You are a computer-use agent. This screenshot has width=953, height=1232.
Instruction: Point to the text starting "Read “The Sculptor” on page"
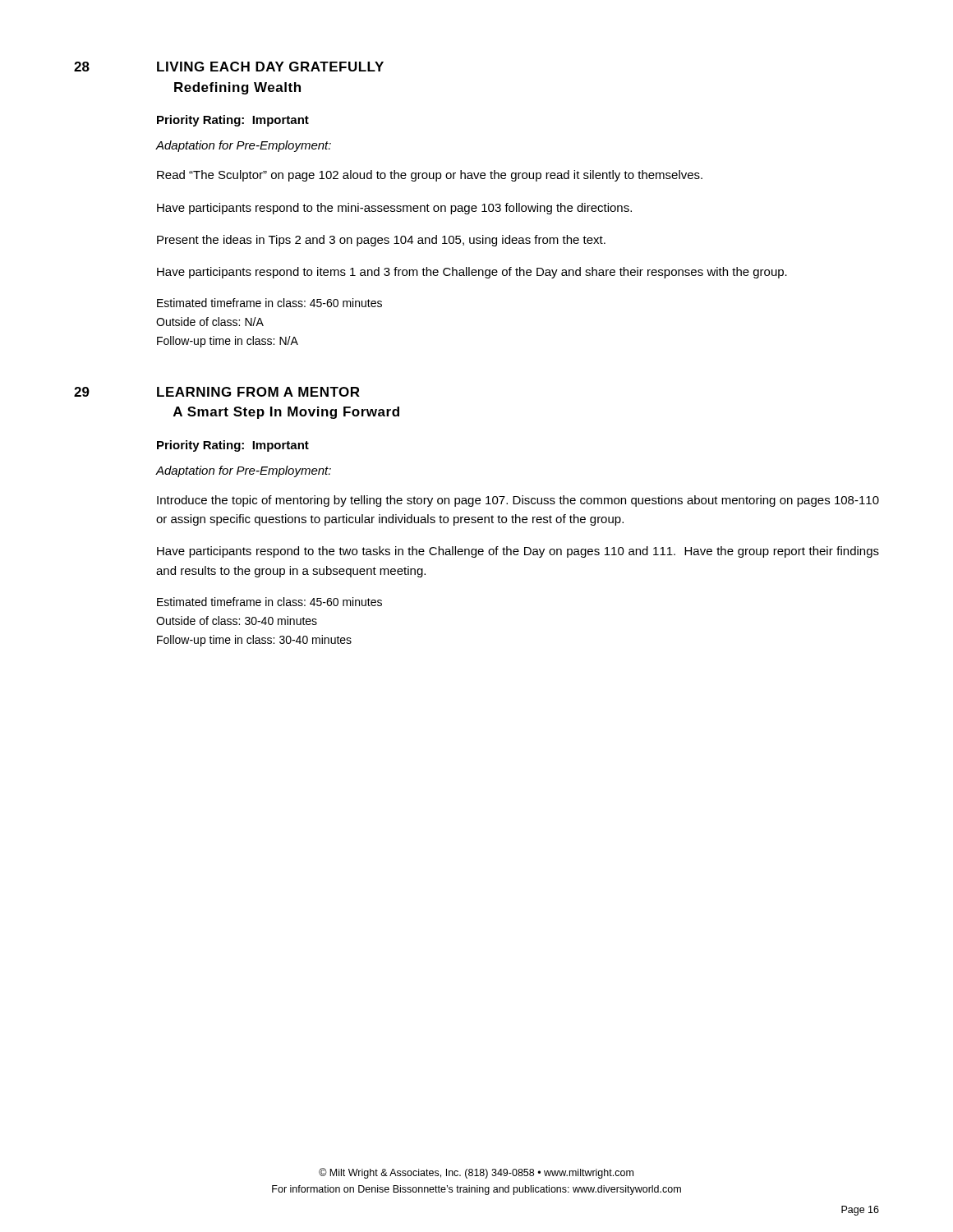430,175
